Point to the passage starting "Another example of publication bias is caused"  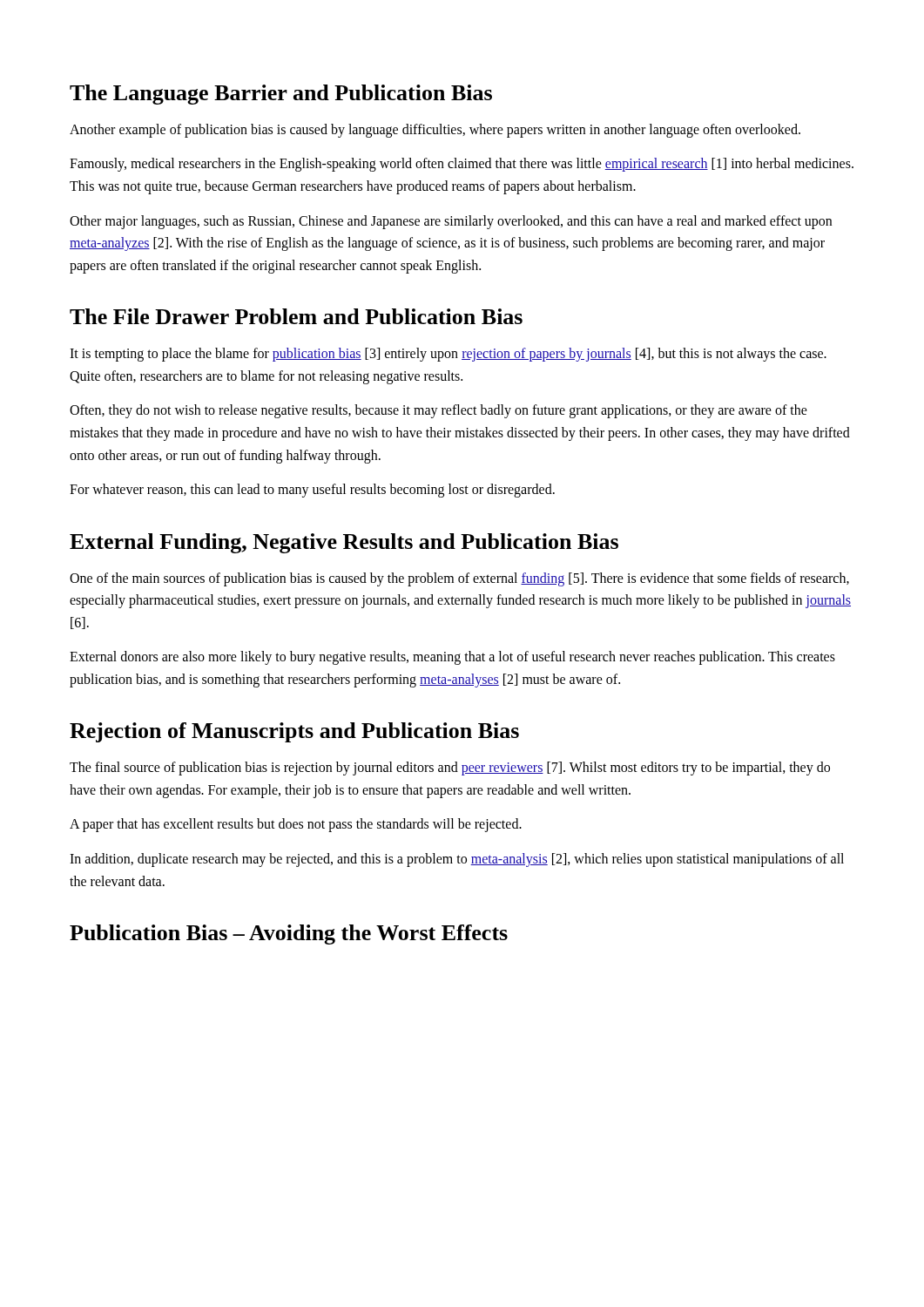click(462, 129)
